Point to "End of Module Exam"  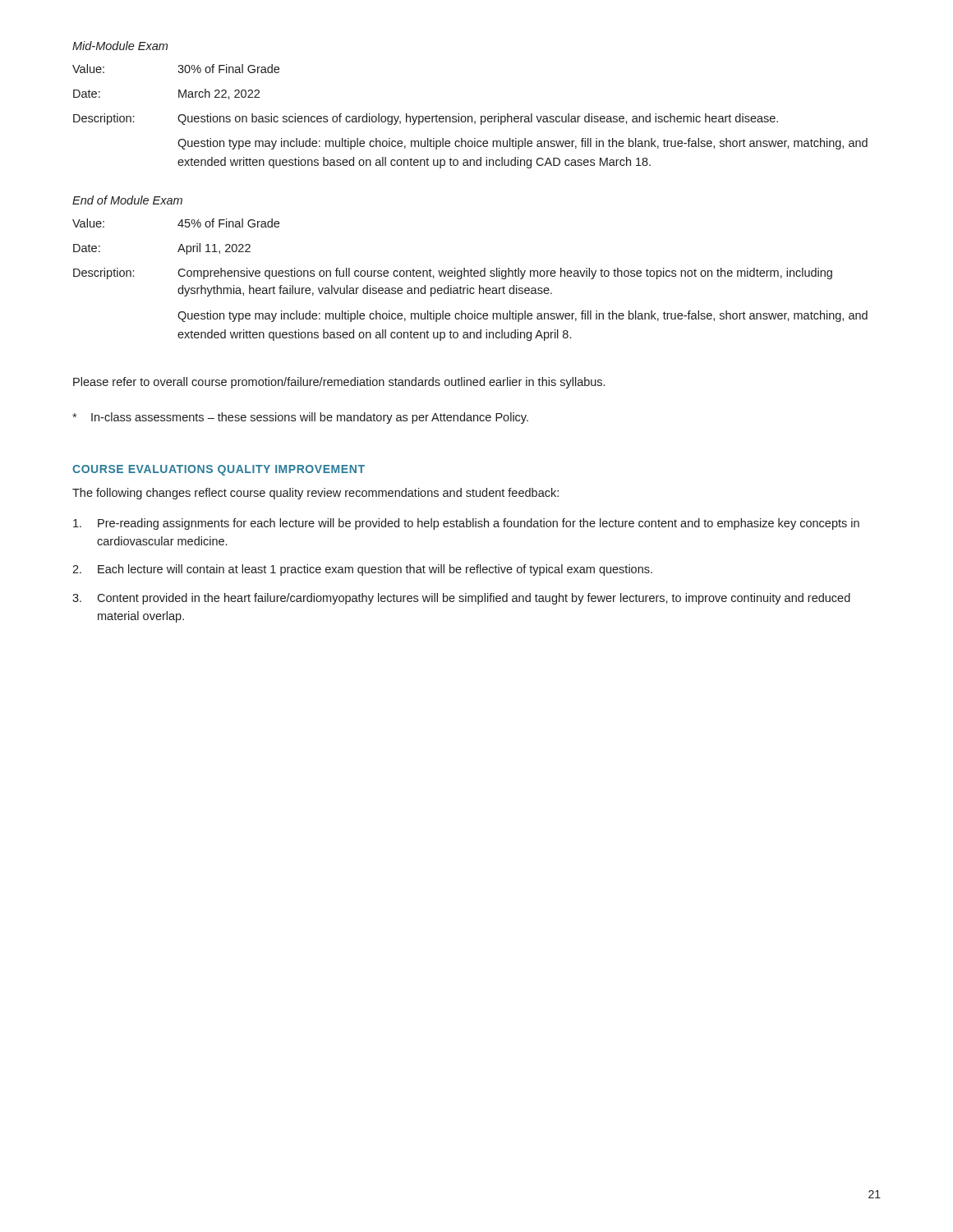[x=128, y=201]
